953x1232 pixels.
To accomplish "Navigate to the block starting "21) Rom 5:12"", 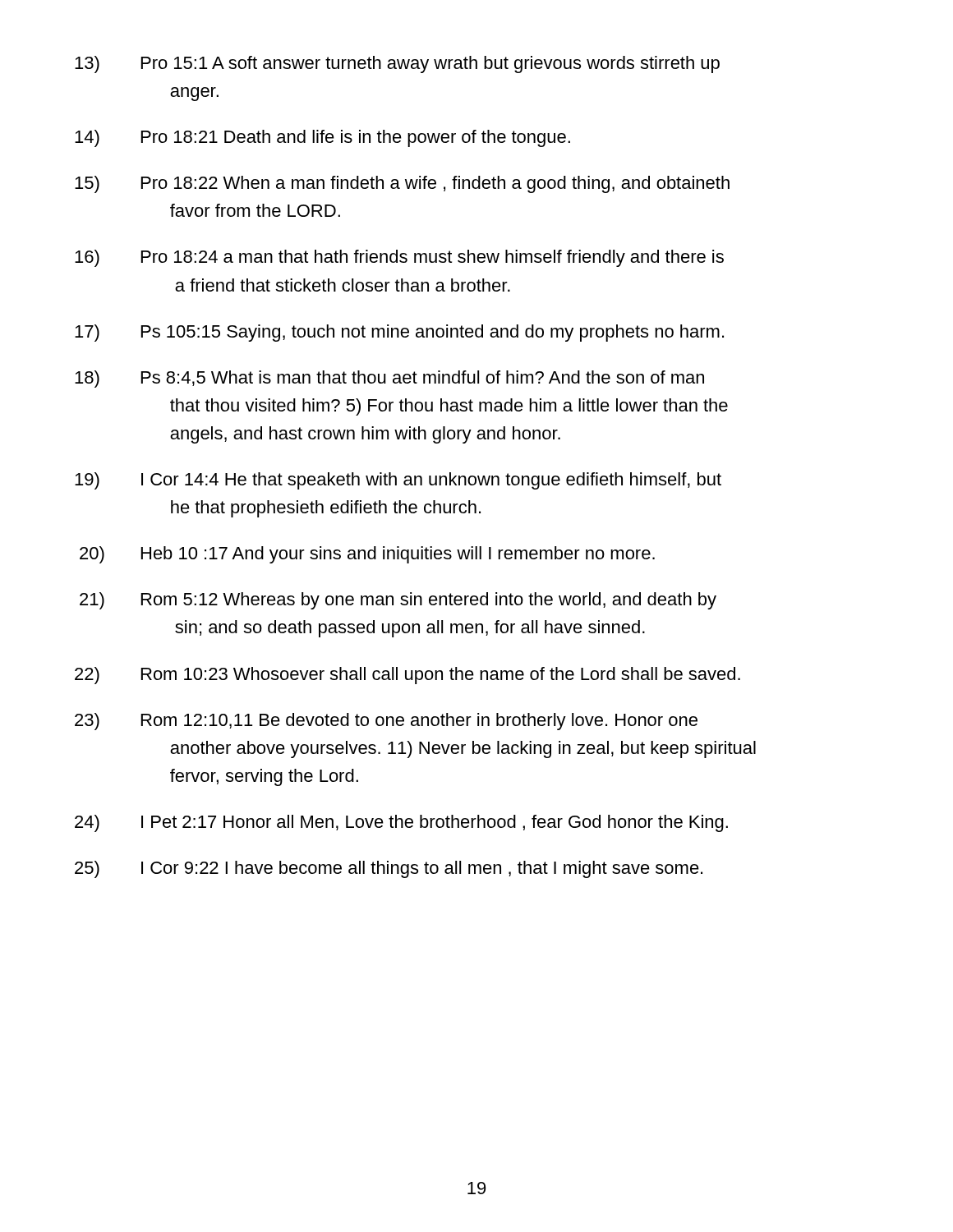I will coord(476,614).
